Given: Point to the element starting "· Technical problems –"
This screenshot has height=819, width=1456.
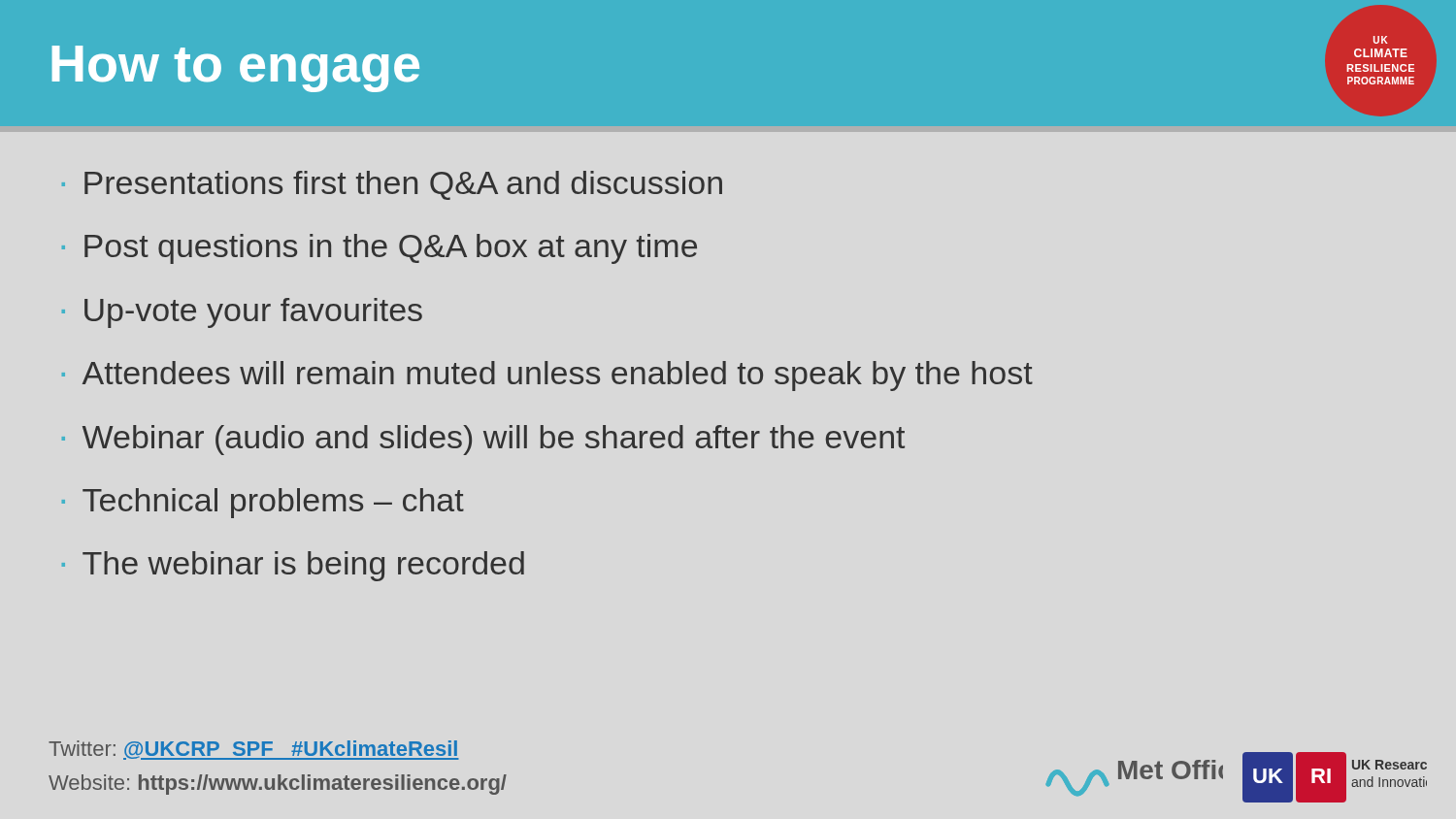Looking at the screenshot, I should tap(261, 501).
